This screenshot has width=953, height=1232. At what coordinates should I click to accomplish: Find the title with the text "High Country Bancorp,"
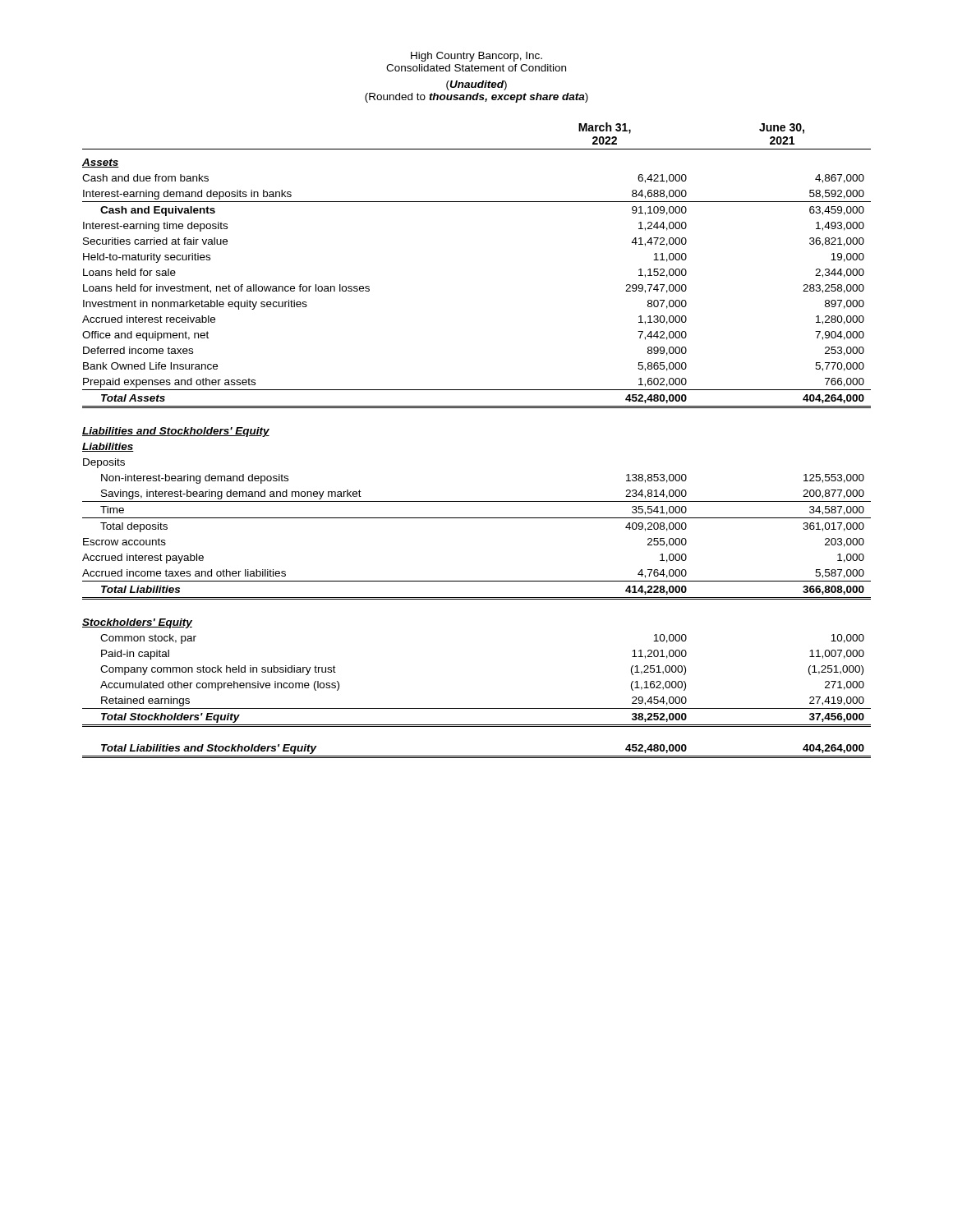click(x=476, y=62)
